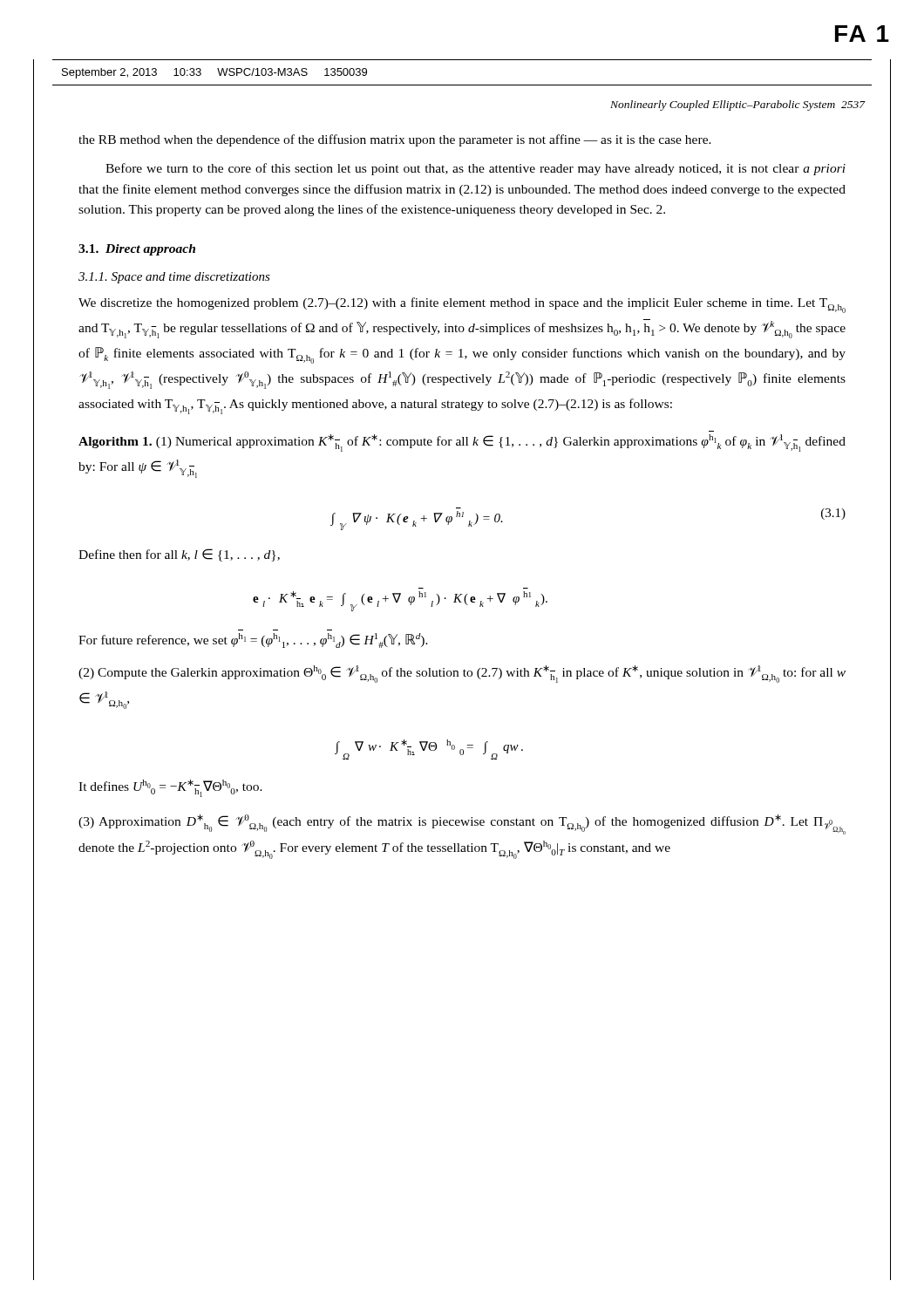Find the text block with the text "Algorithm 1. (1) Numerical approximation K∗h1"
Screen dimensions: 1308x924
point(462,456)
